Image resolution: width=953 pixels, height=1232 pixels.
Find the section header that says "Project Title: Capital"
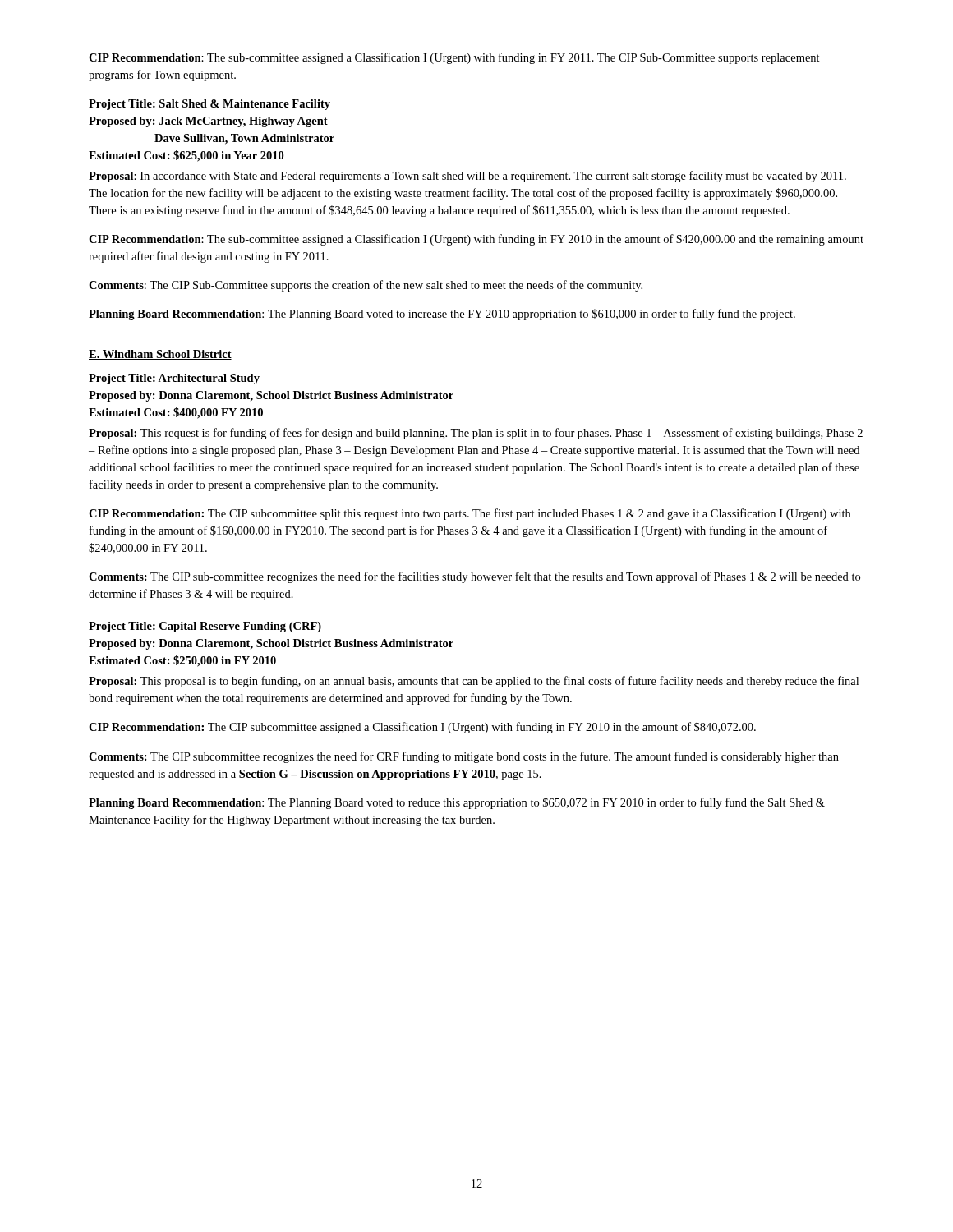(271, 643)
